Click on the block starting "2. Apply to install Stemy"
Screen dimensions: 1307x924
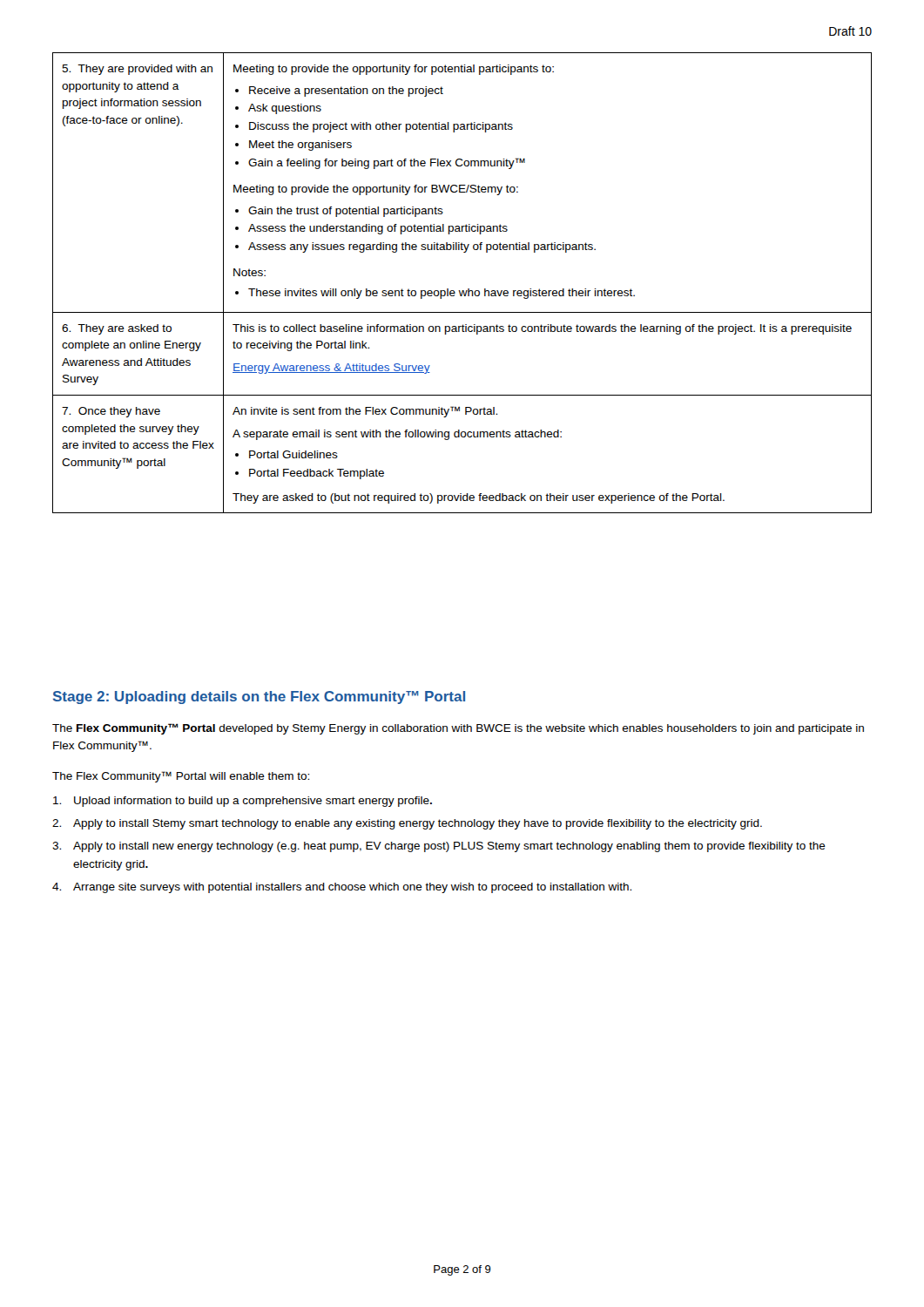(462, 823)
